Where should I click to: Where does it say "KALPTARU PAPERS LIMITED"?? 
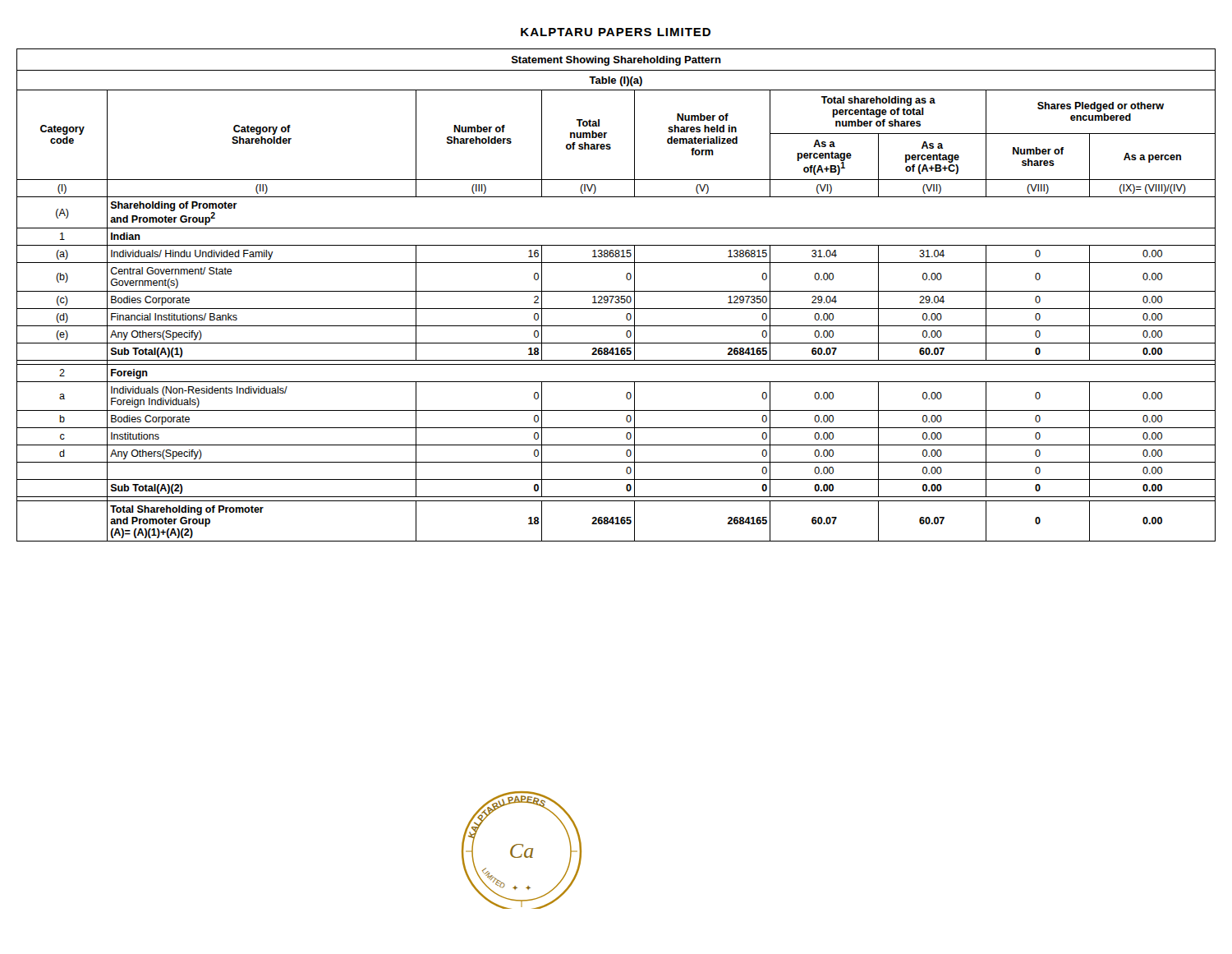(x=616, y=32)
